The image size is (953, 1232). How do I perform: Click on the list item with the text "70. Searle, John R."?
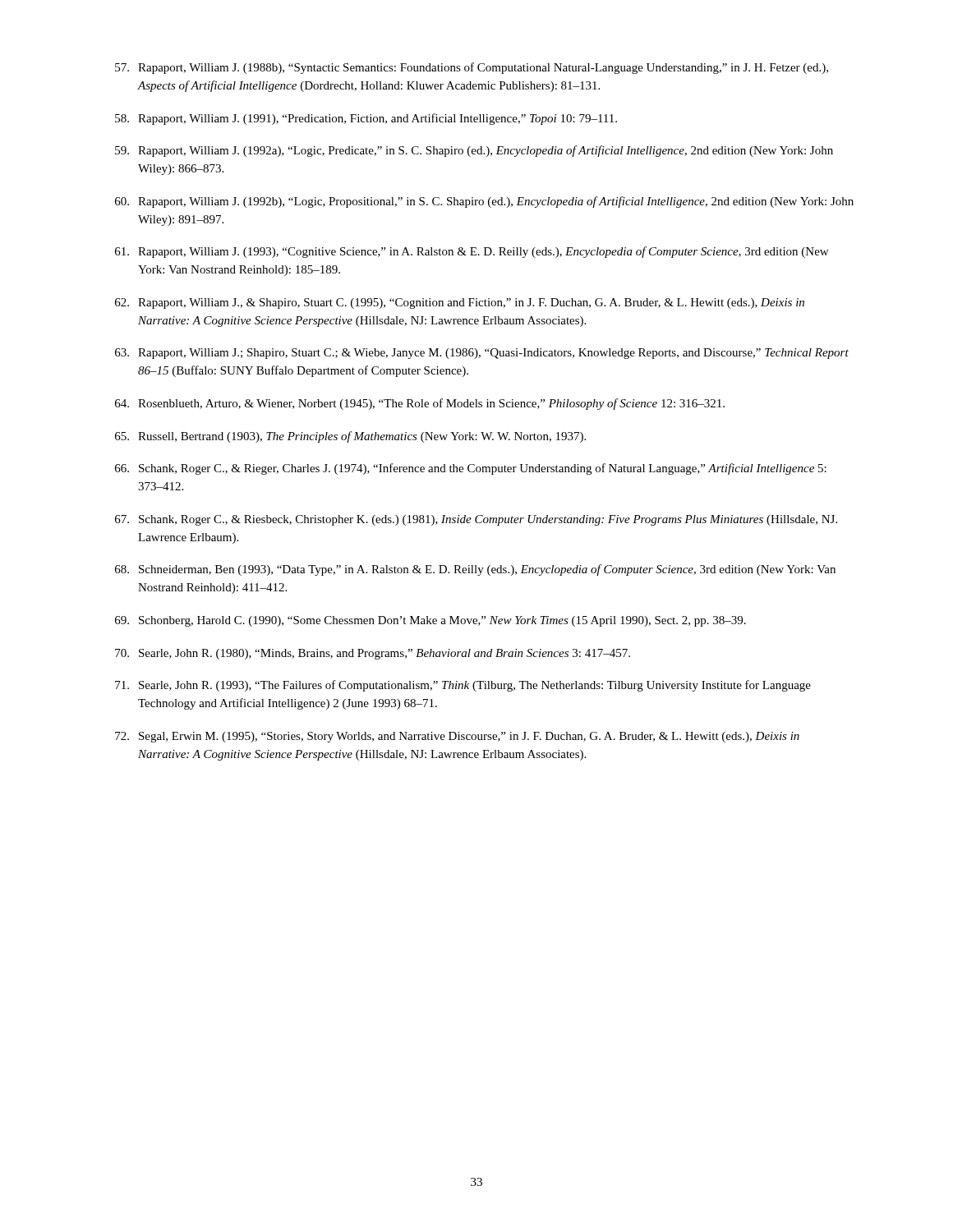pos(476,653)
